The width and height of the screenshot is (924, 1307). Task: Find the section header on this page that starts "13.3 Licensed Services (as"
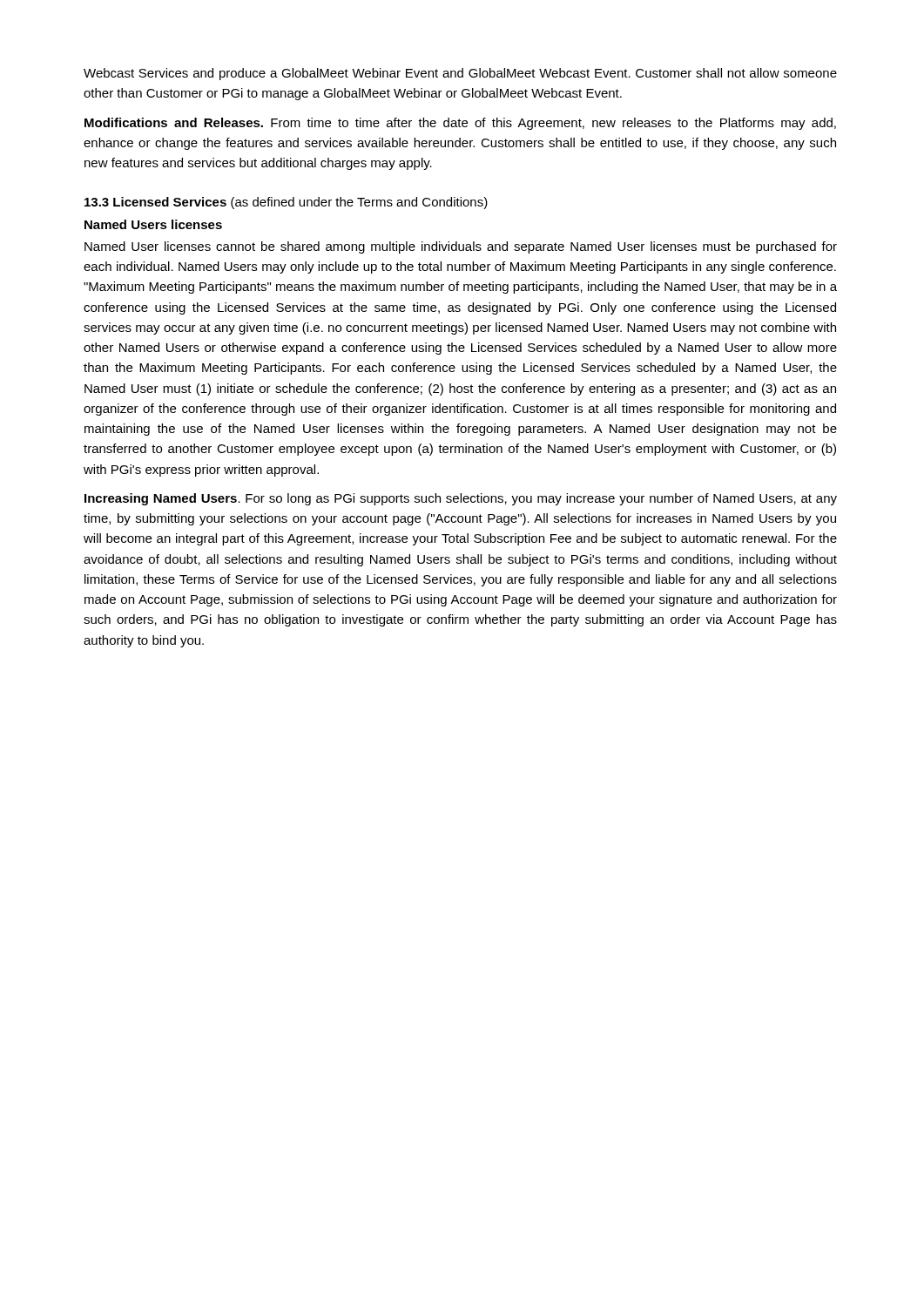coord(286,202)
